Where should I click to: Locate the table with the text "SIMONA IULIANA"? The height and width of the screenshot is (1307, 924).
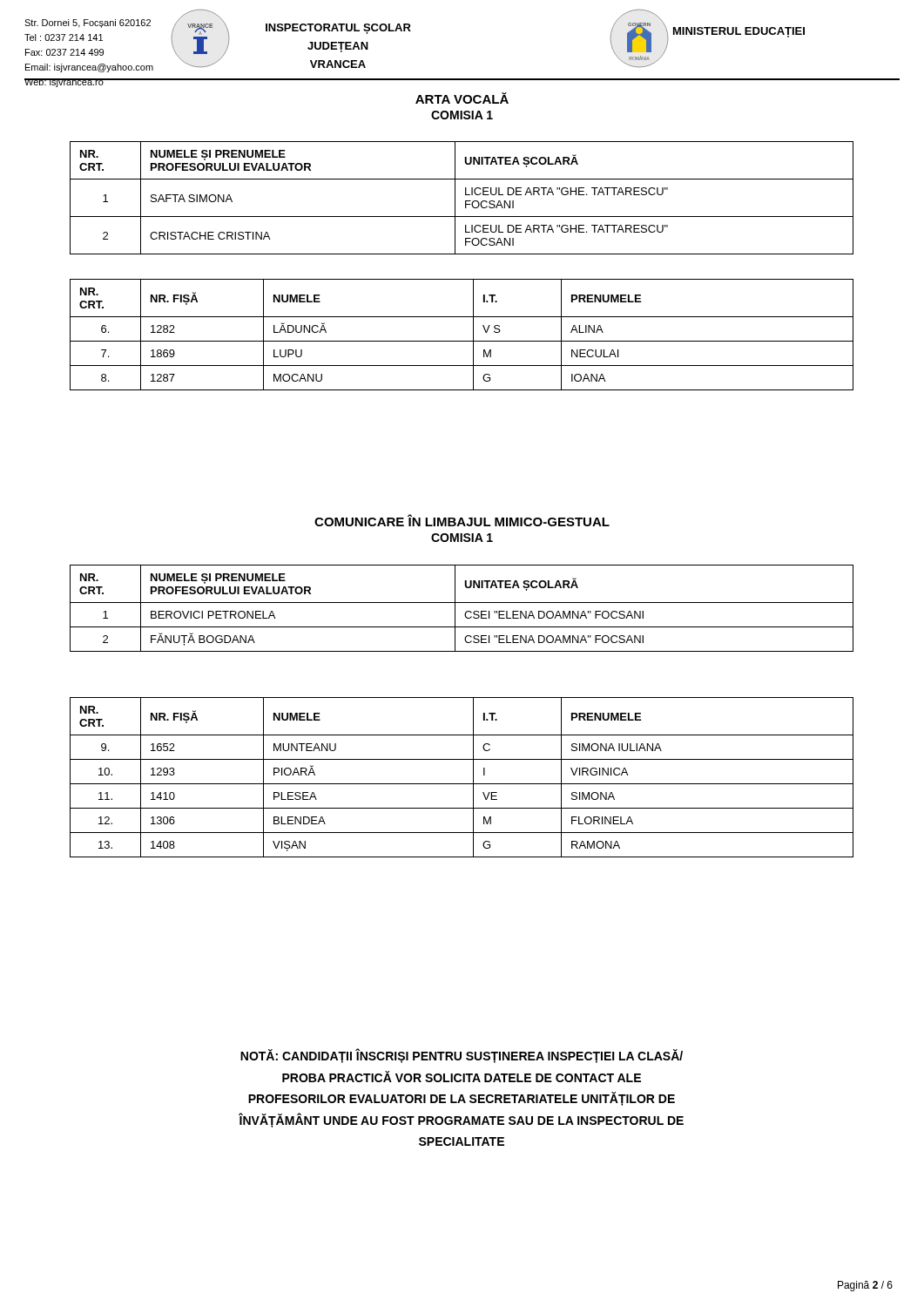click(462, 777)
